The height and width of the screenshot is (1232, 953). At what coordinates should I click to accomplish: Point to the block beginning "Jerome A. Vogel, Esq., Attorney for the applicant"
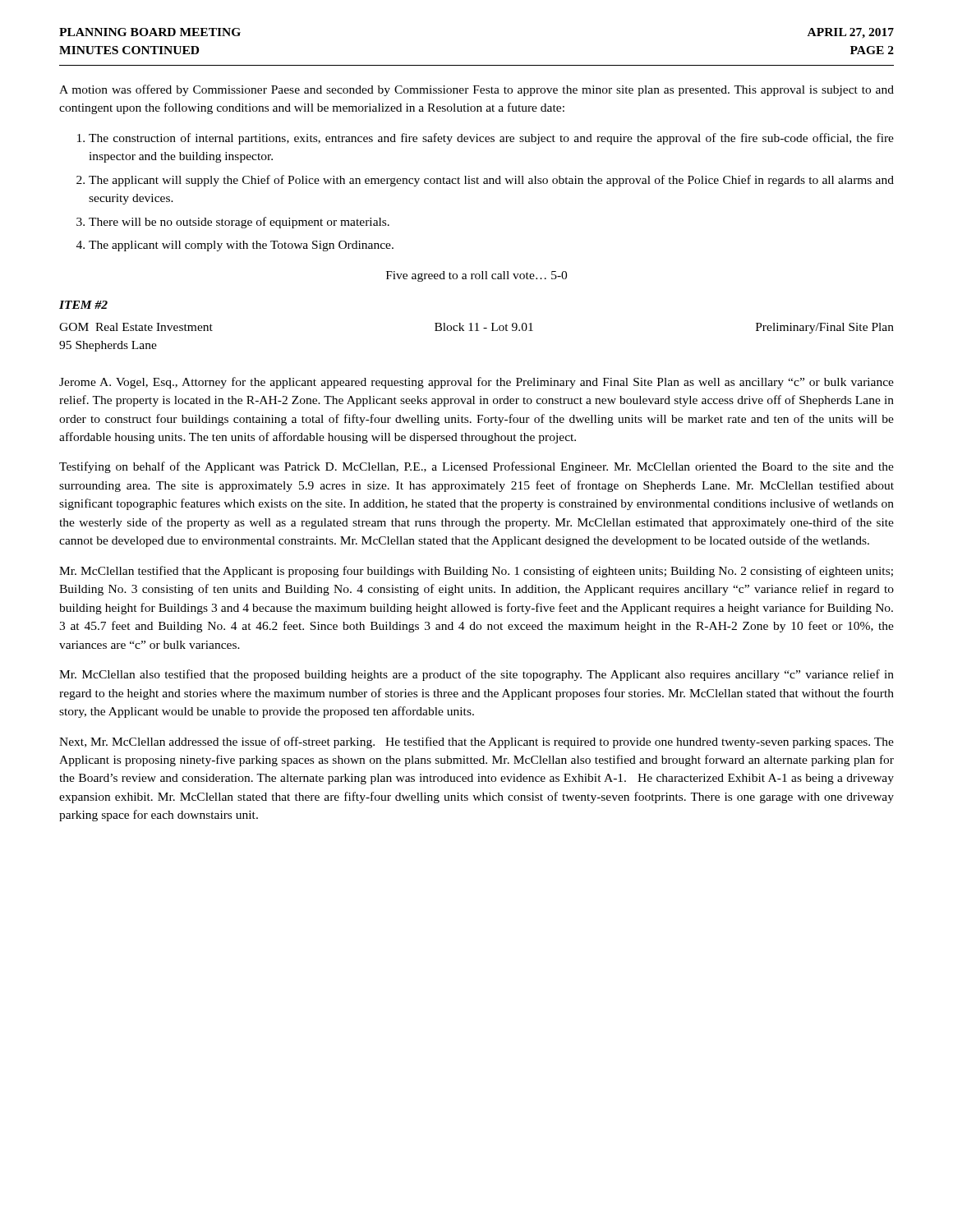click(x=476, y=409)
